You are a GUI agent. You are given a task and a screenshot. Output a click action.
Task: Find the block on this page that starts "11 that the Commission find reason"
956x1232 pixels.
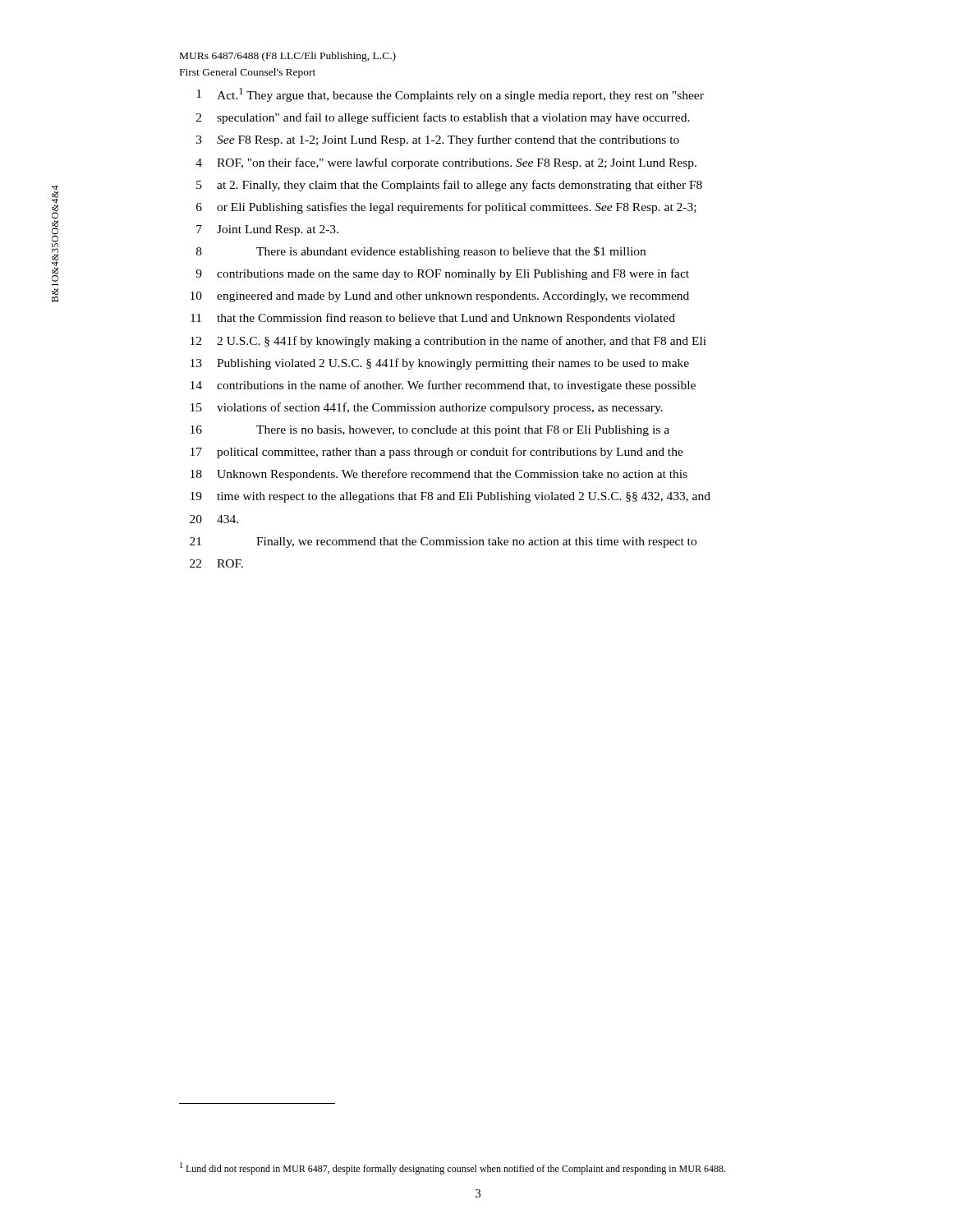[x=531, y=318]
